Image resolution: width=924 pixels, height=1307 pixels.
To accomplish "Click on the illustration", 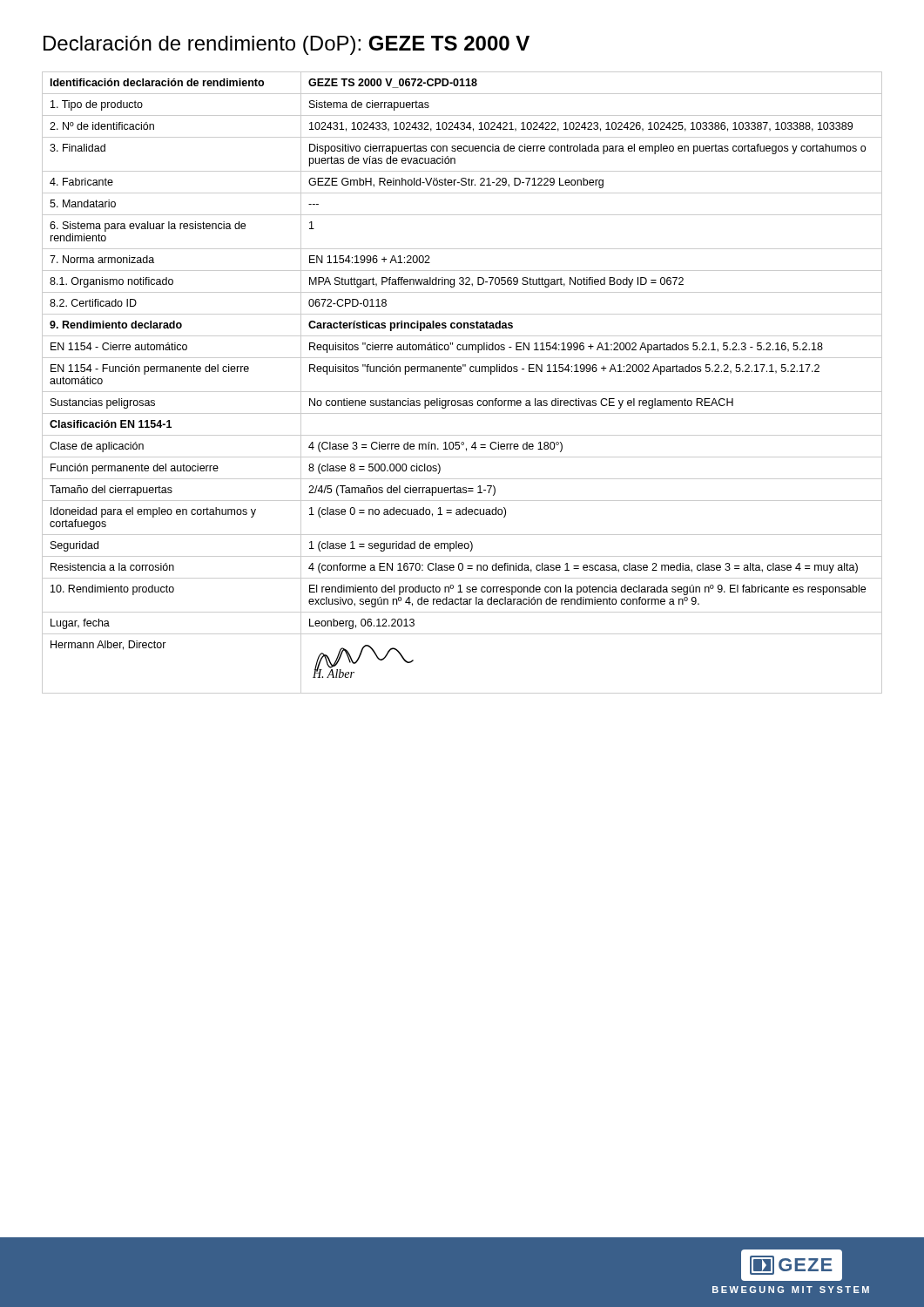I will click(x=365, y=659).
